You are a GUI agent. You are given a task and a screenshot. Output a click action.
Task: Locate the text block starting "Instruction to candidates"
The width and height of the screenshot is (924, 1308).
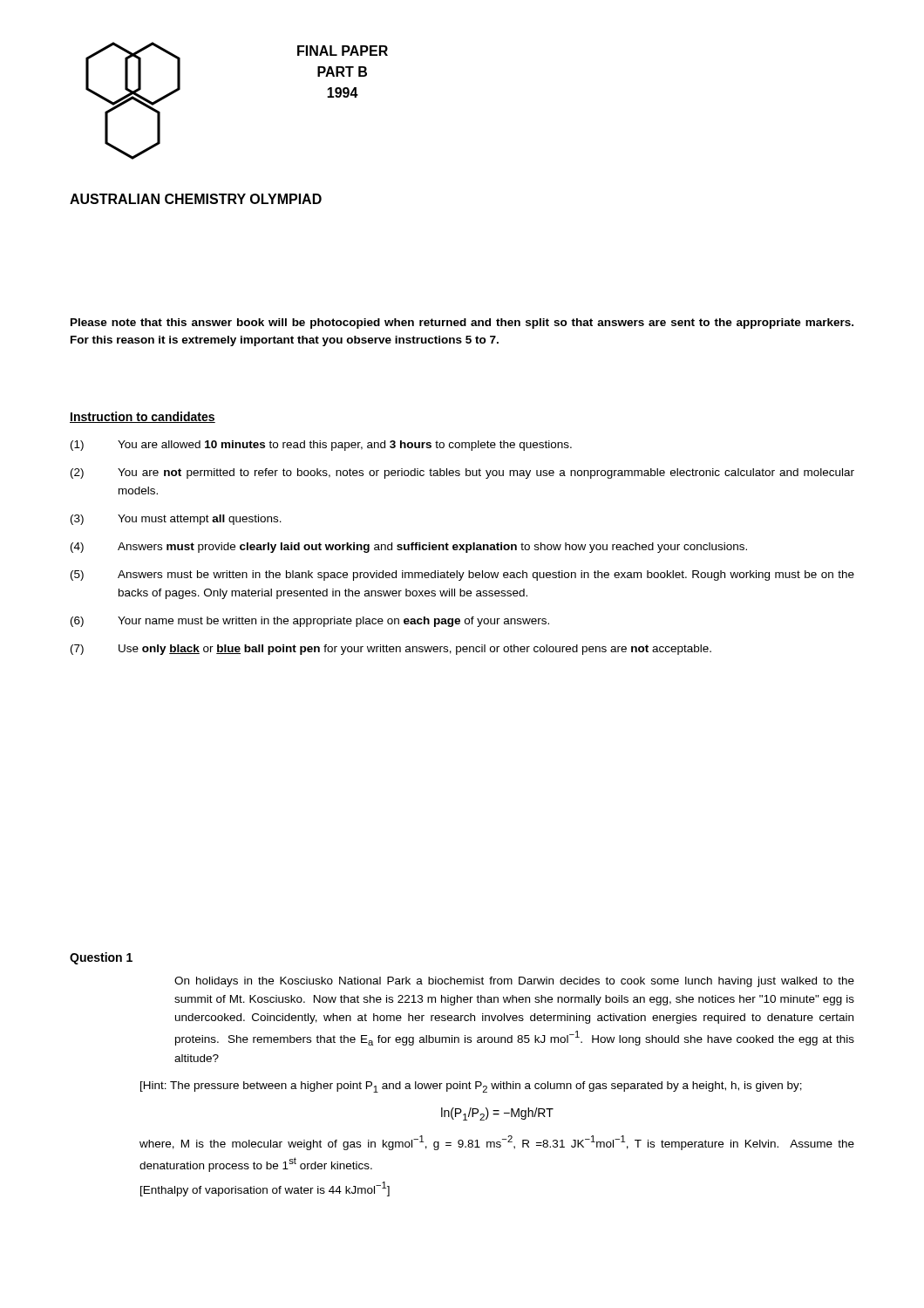[142, 417]
